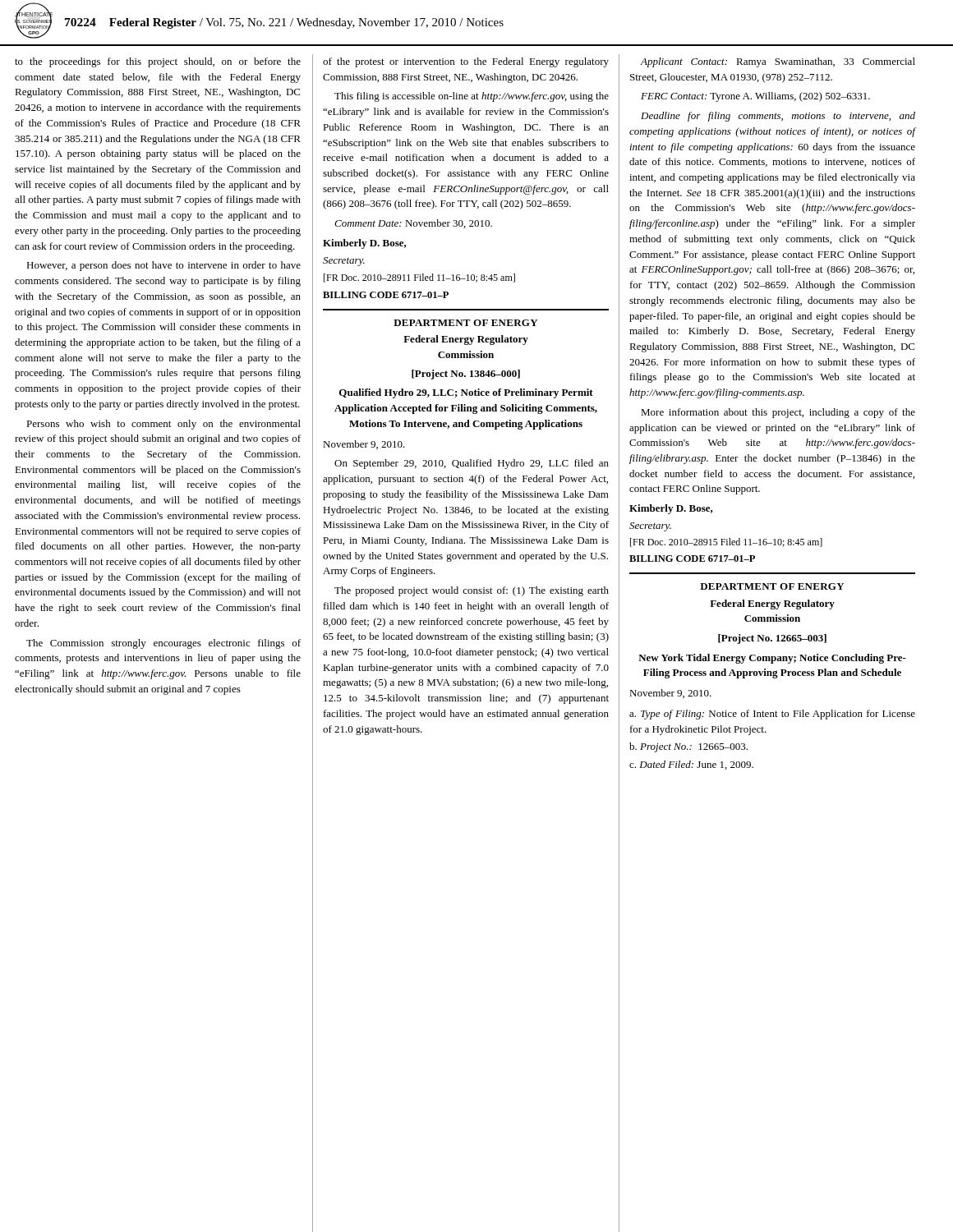This screenshot has height=1232, width=953.
Task: Click on the element starting "The proposed project would consist of: (1) The"
Action: click(466, 659)
